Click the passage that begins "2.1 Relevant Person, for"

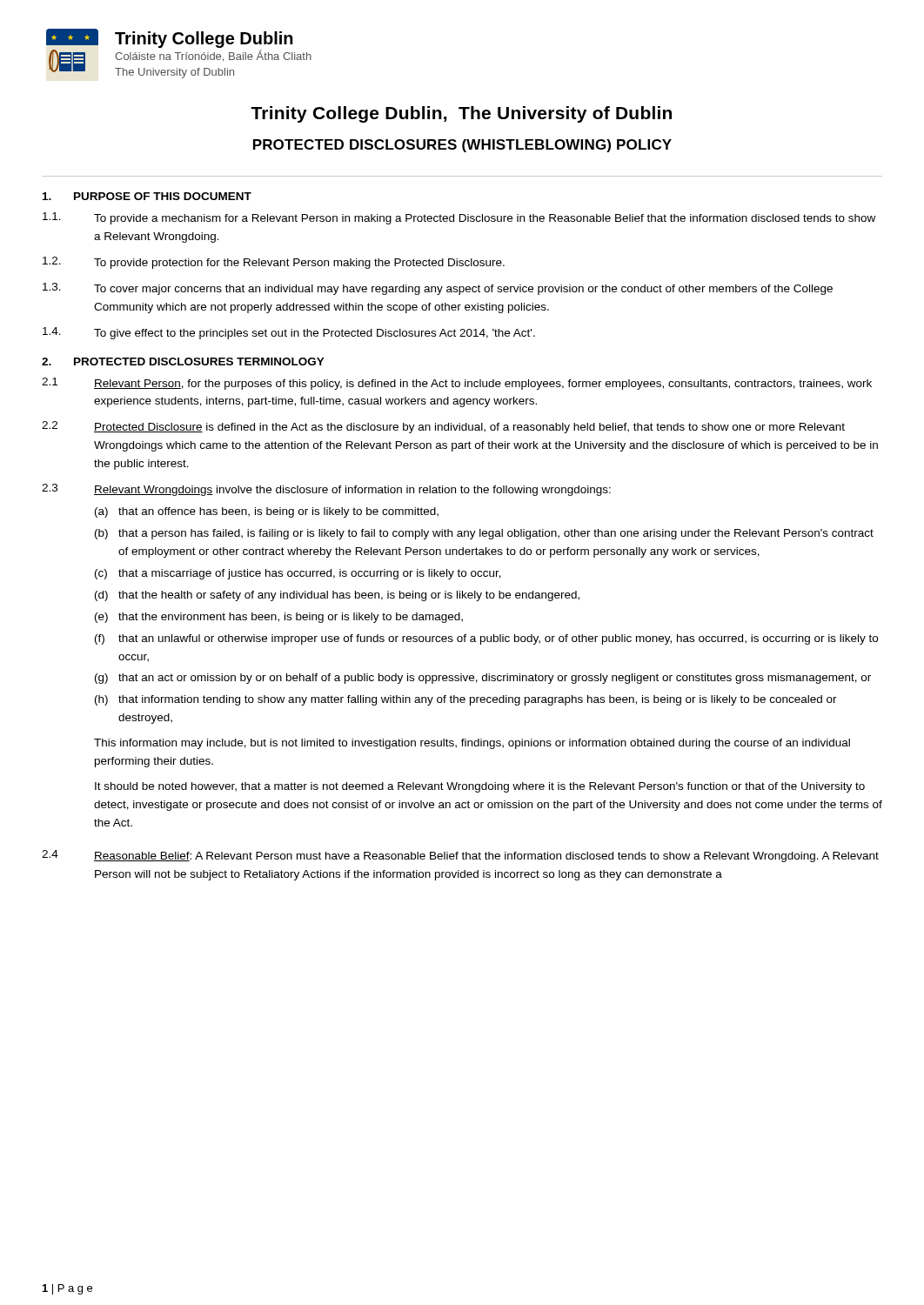(x=462, y=393)
